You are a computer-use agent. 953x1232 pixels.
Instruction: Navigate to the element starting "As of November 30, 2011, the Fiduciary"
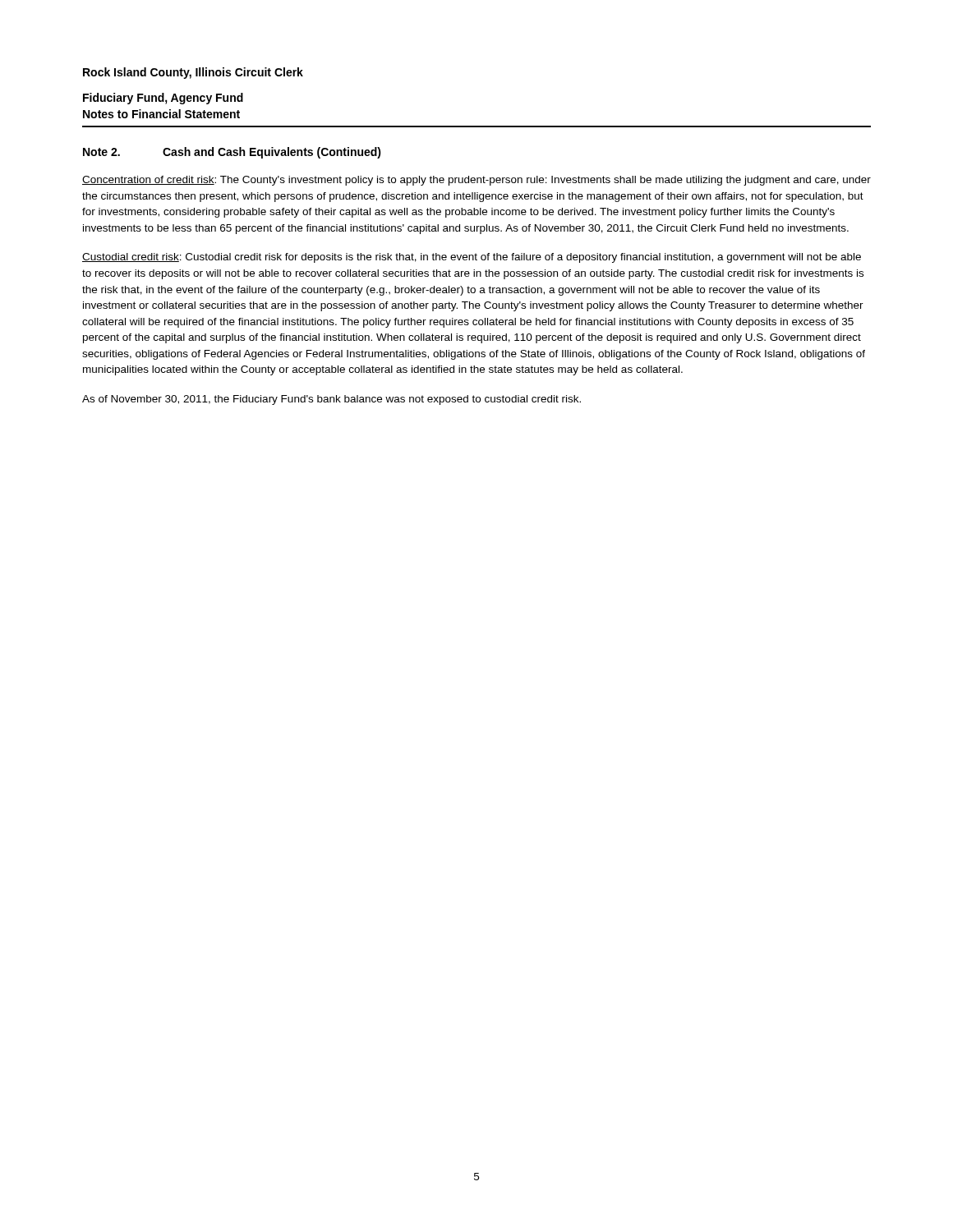pyautogui.click(x=332, y=399)
